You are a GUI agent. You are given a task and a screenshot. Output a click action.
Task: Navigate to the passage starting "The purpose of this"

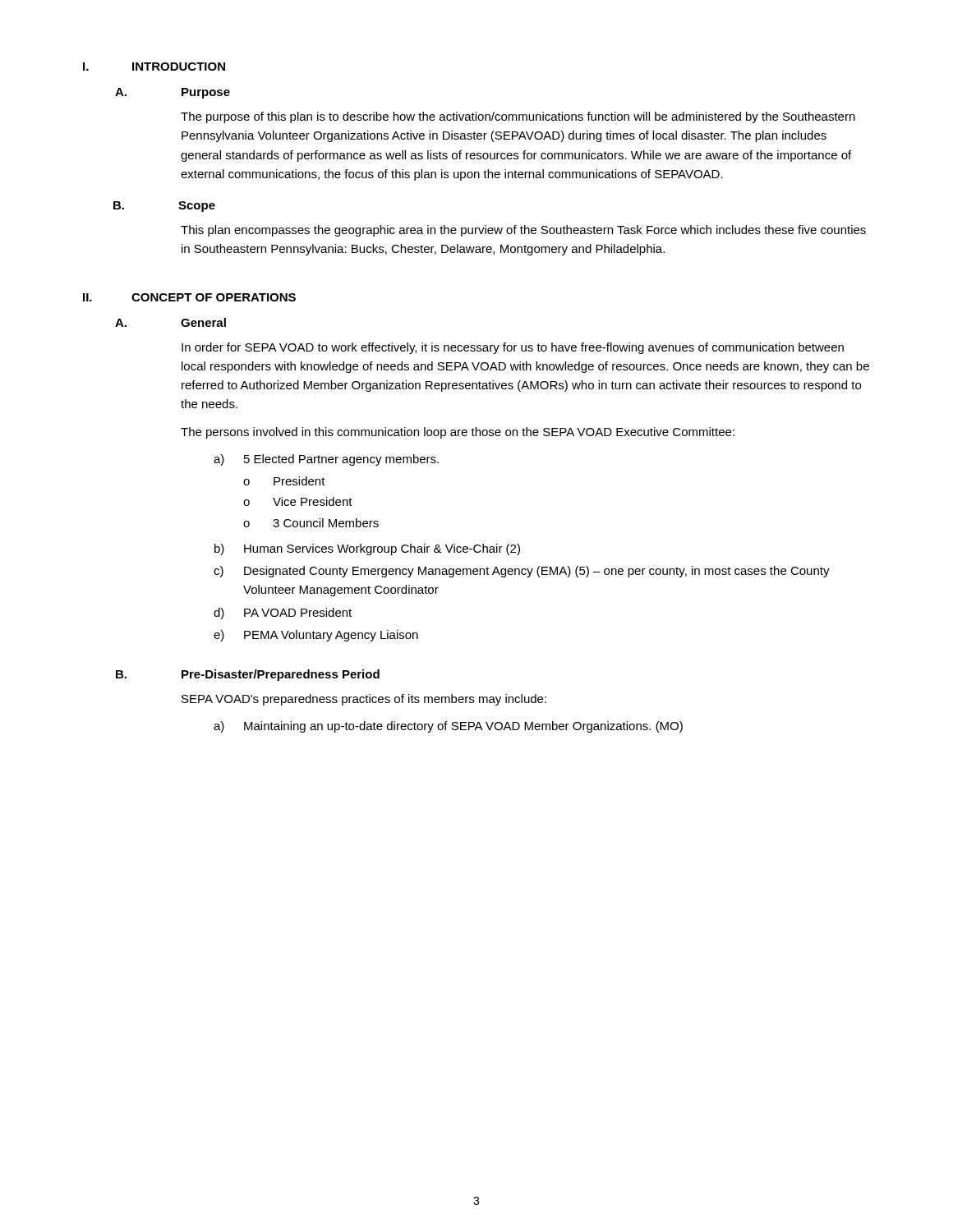(x=518, y=145)
